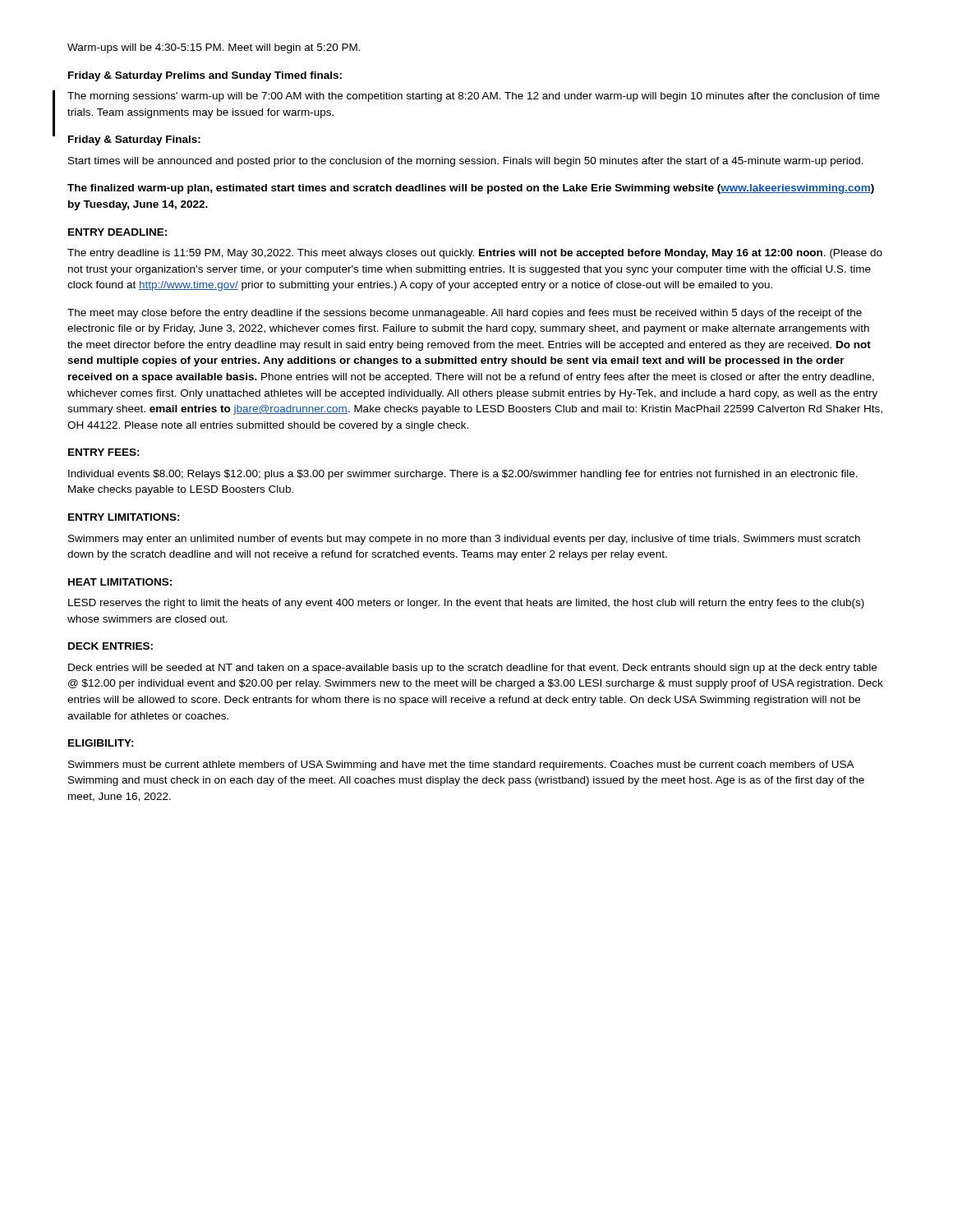
Task: Find "DECK ENTRIES:" on this page
Action: [110, 646]
